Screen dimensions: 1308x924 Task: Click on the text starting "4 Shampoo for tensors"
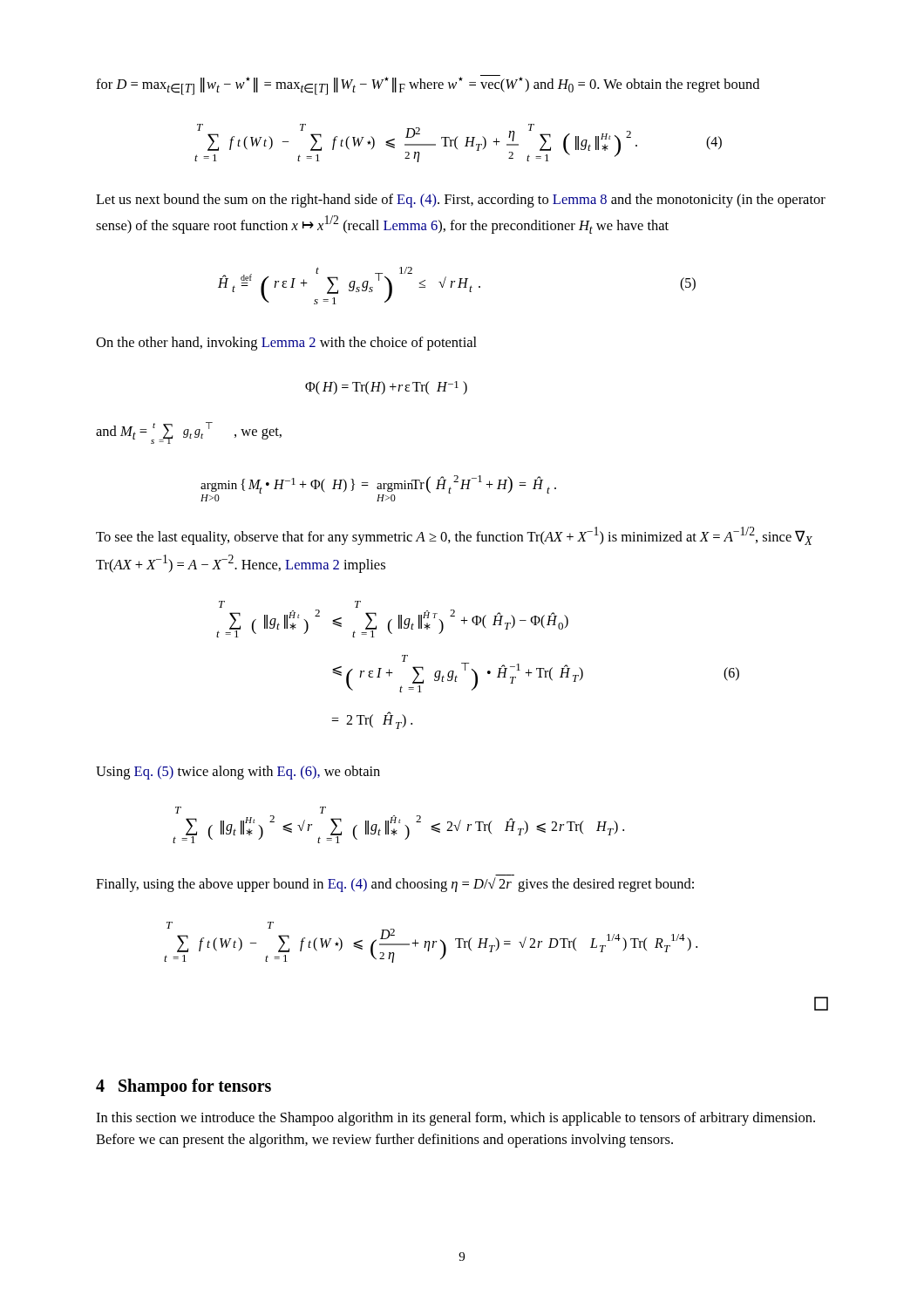(184, 1085)
